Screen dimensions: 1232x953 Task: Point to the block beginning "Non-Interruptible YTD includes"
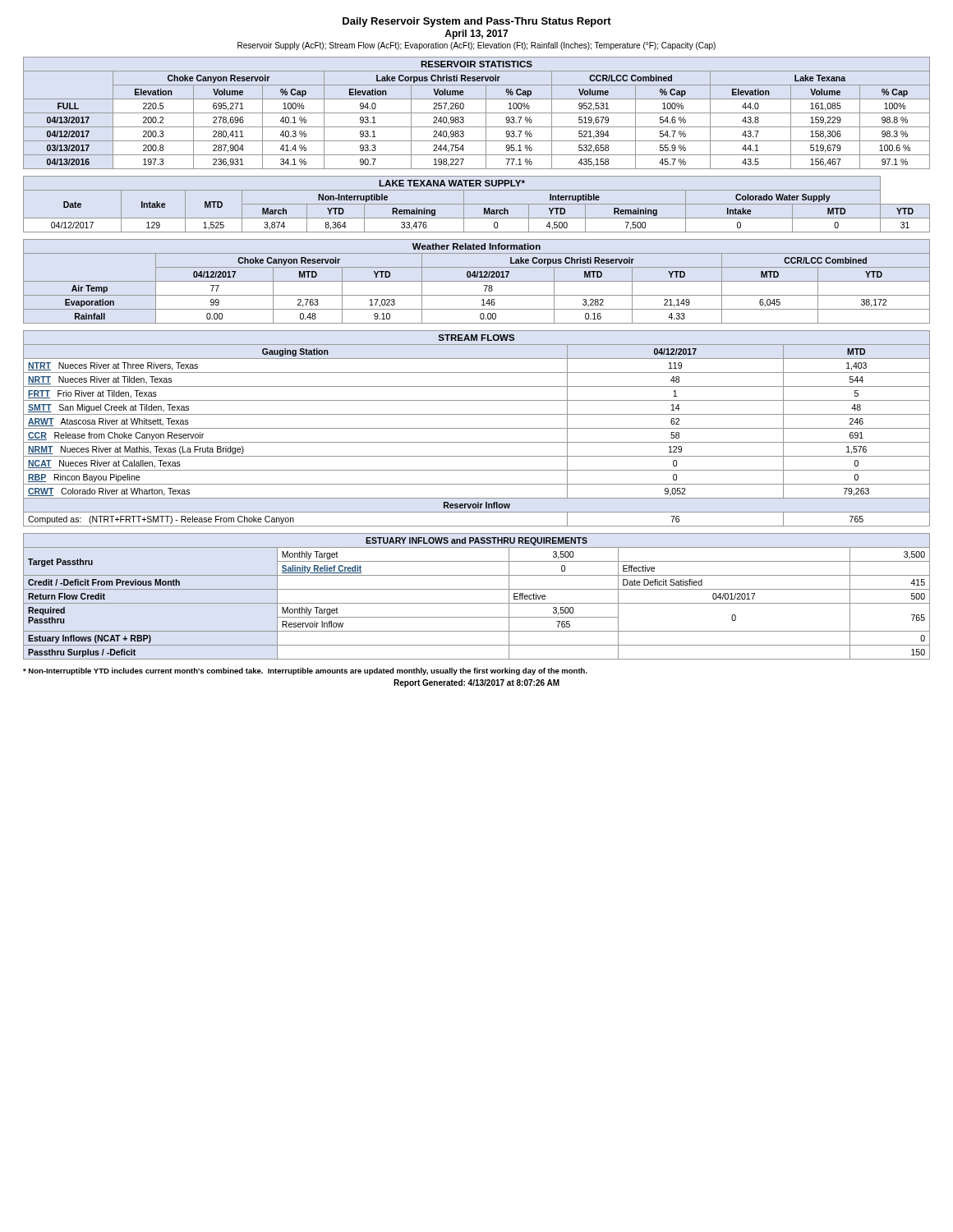pyautogui.click(x=305, y=671)
